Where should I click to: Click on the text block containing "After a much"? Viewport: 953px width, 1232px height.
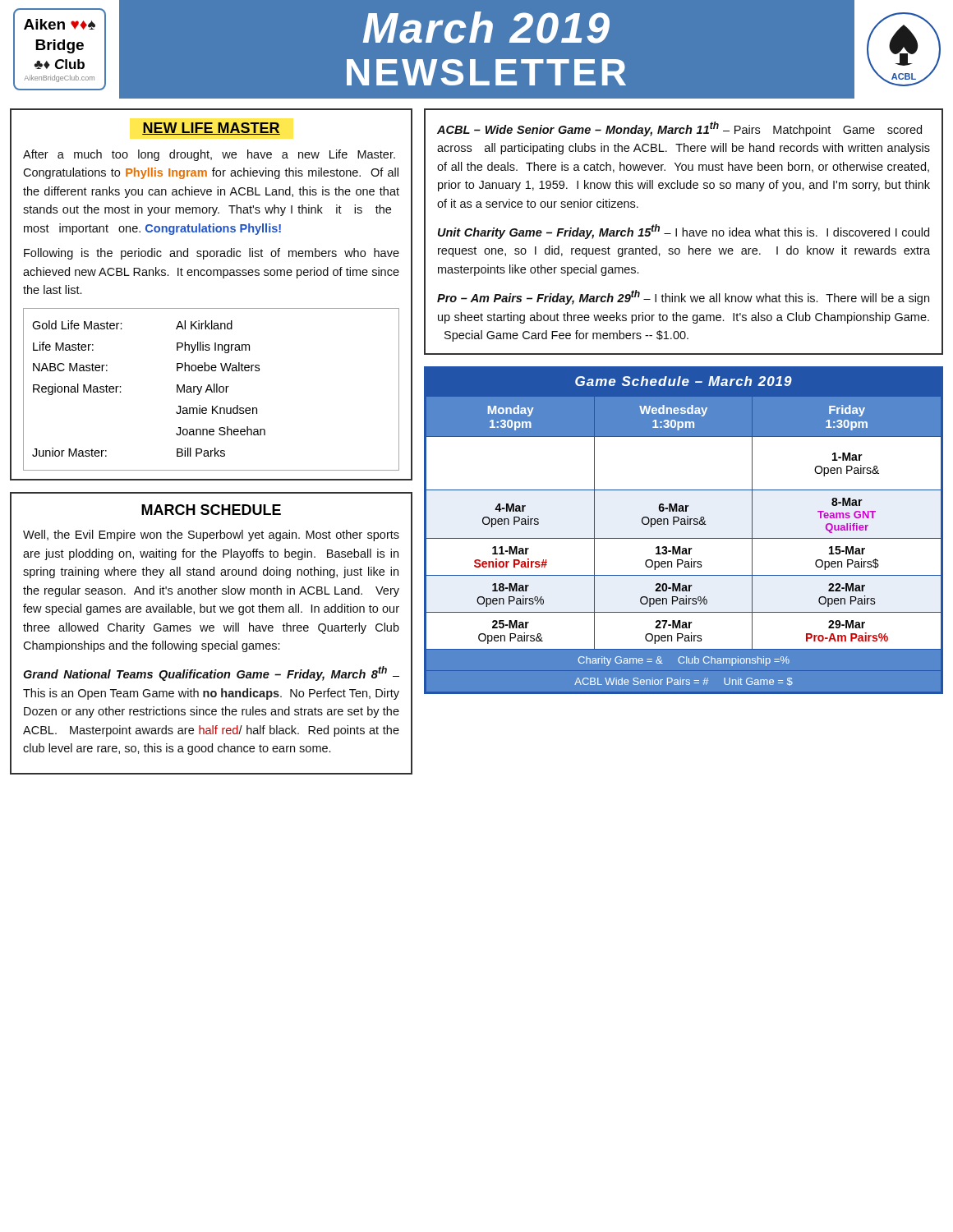point(211,191)
